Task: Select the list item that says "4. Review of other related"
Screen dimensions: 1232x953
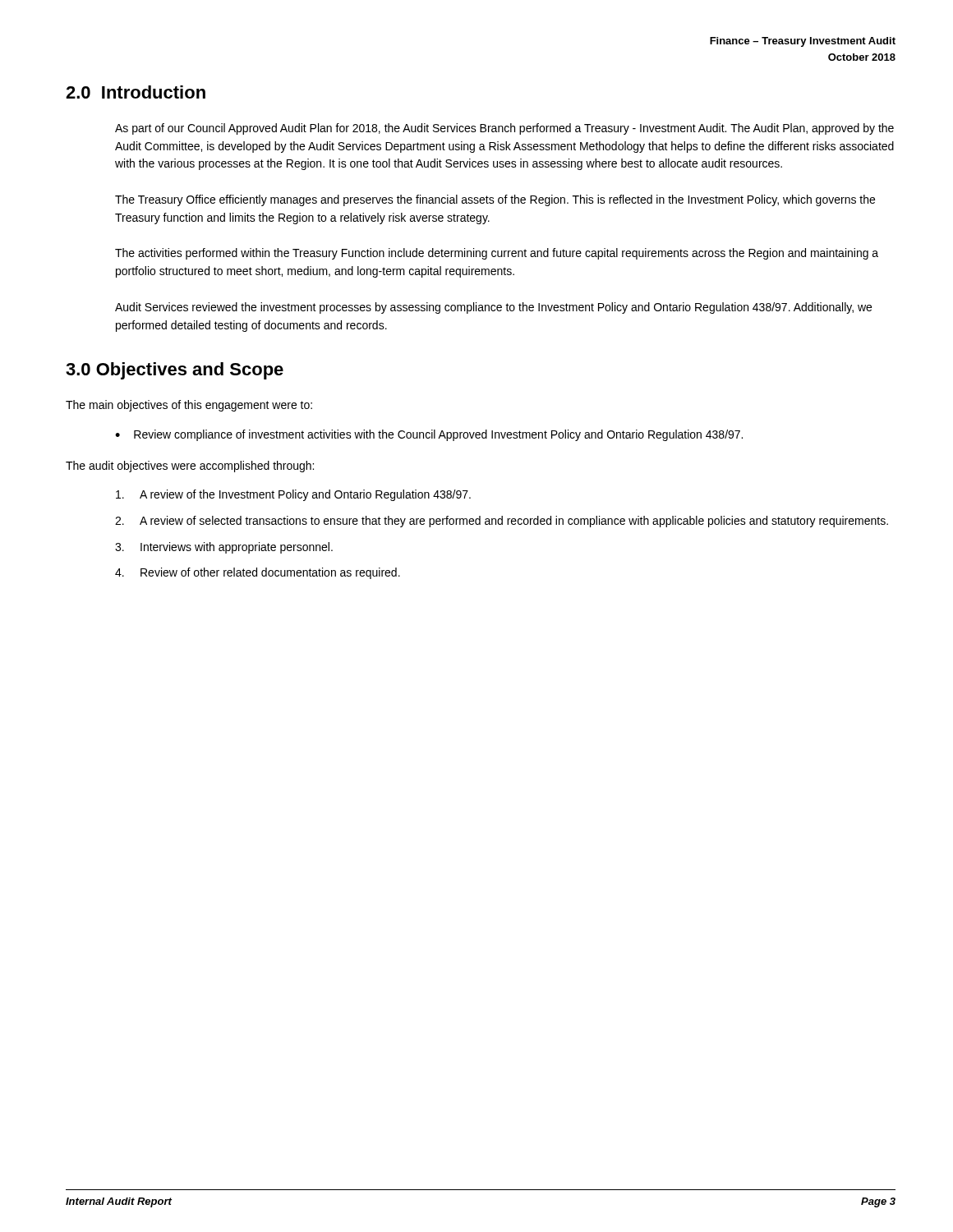Action: (x=258, y=573)
